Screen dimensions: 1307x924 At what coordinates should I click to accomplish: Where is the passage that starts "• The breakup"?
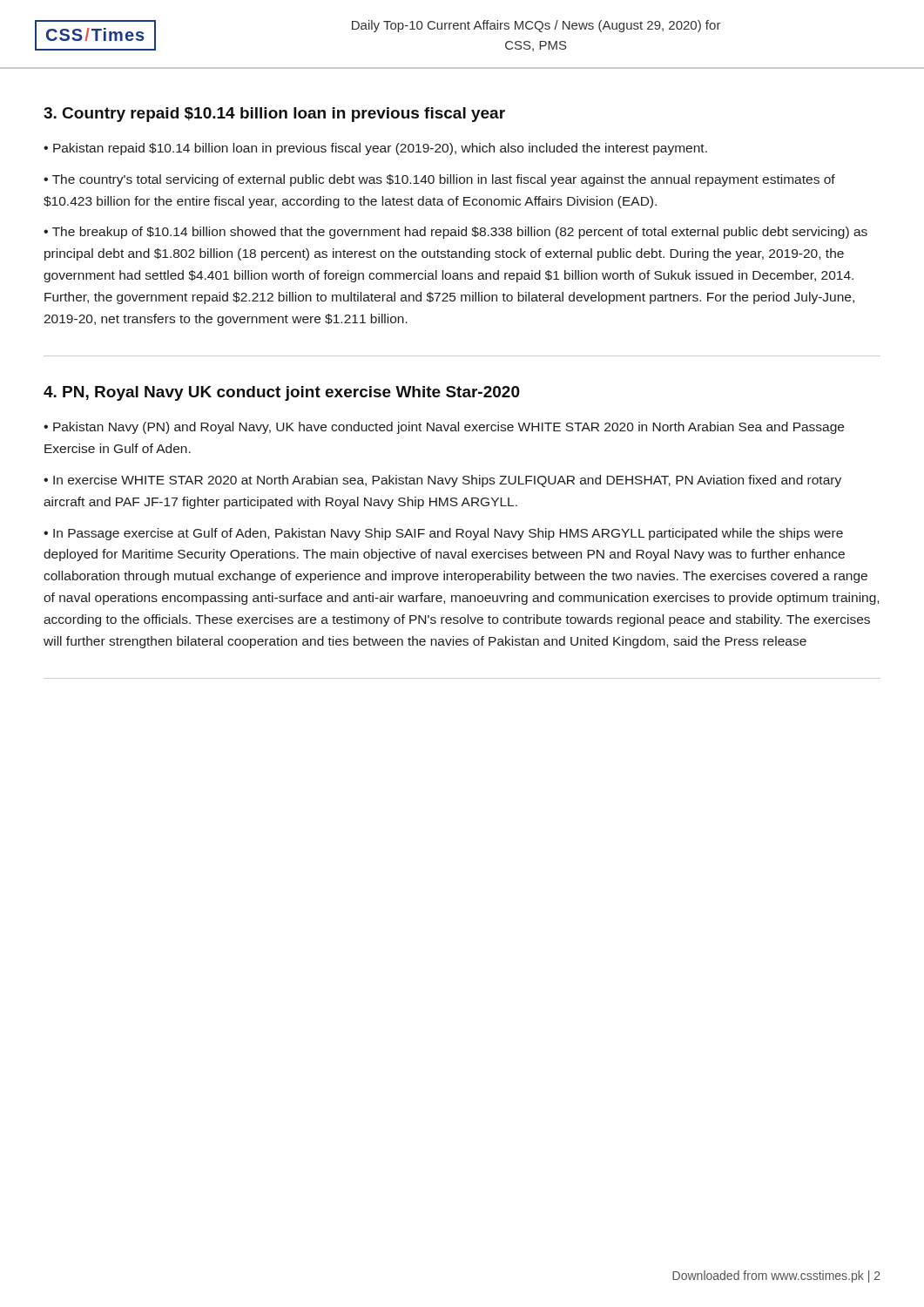pos(456,275)
